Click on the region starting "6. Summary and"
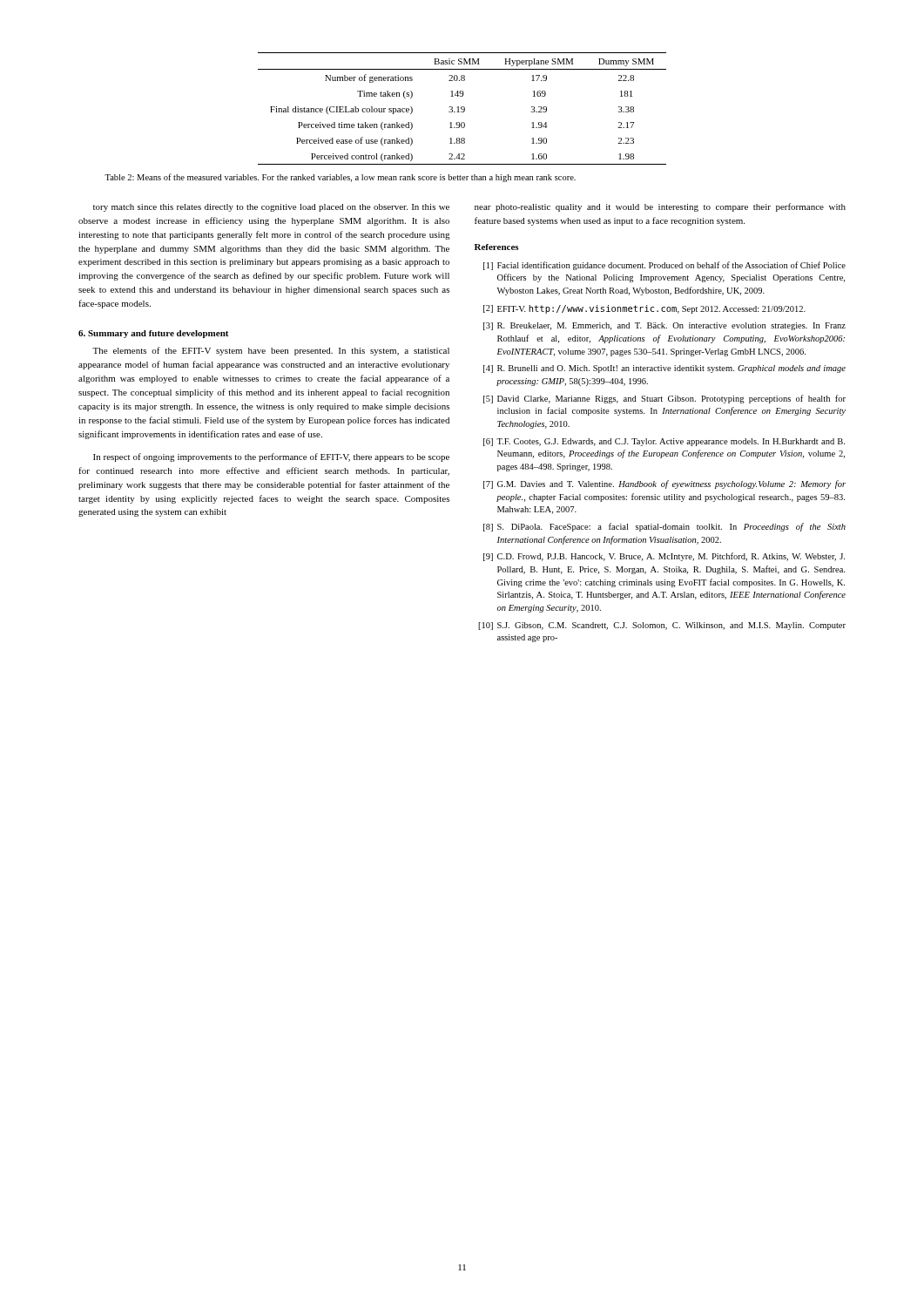The image size is (924, 1307). tap(153, 334)
